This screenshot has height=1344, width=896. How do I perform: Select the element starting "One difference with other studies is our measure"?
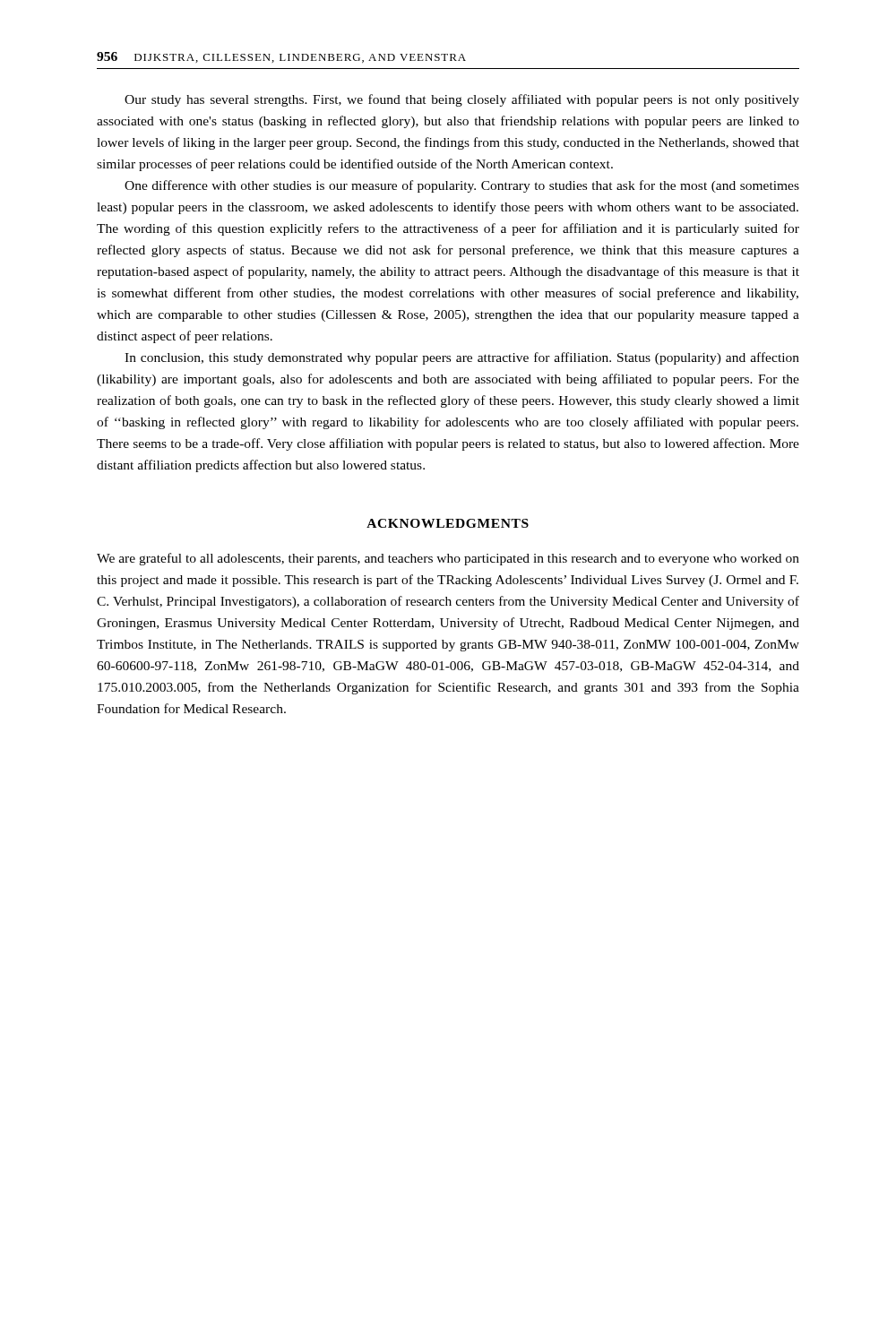click(x=448, y=261)
